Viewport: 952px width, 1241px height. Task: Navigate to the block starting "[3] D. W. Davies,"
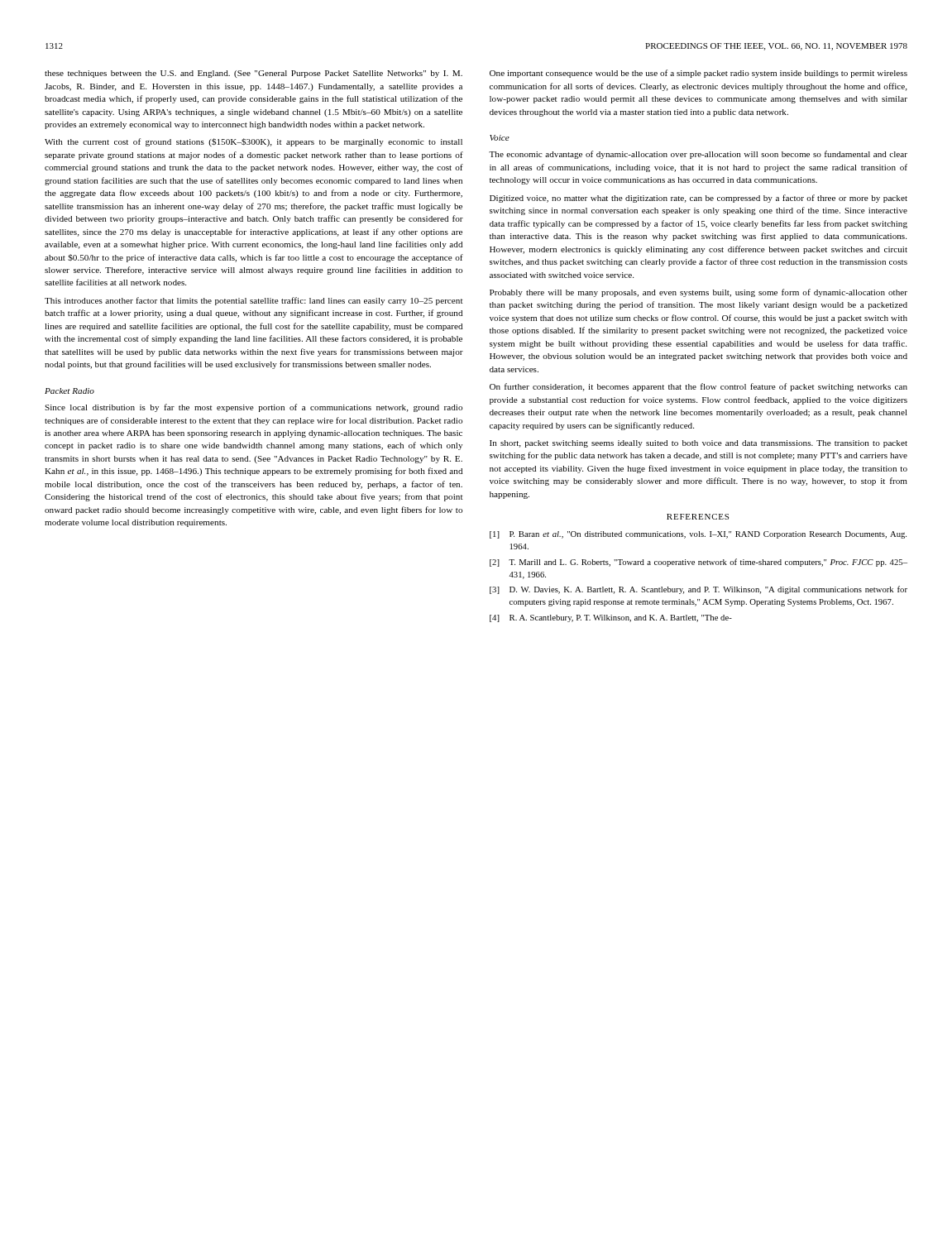pyautogui.click(x=698, y=596)
